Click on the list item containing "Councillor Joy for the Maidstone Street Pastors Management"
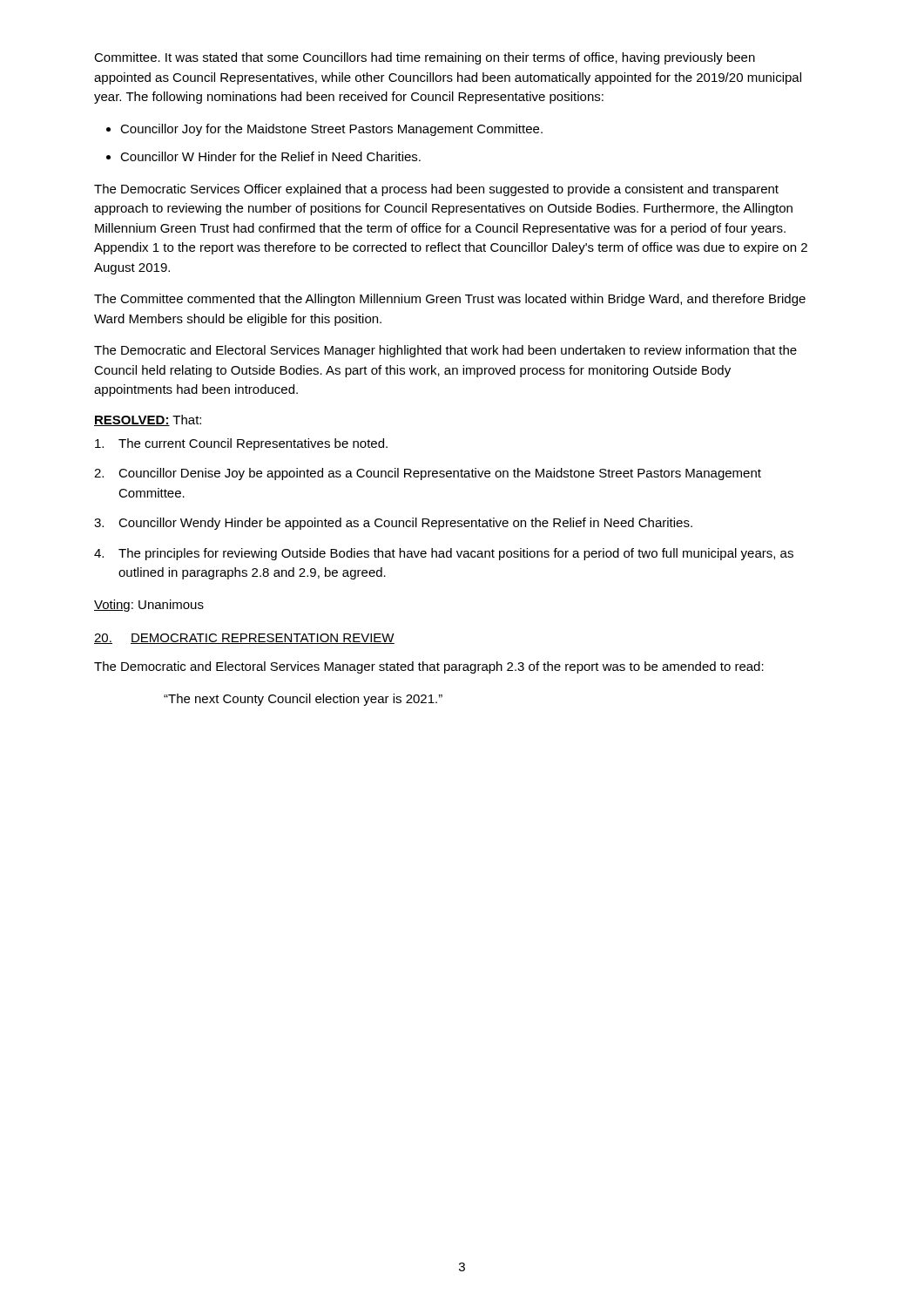The image size is (924, 1307). [x=332, y=128]
